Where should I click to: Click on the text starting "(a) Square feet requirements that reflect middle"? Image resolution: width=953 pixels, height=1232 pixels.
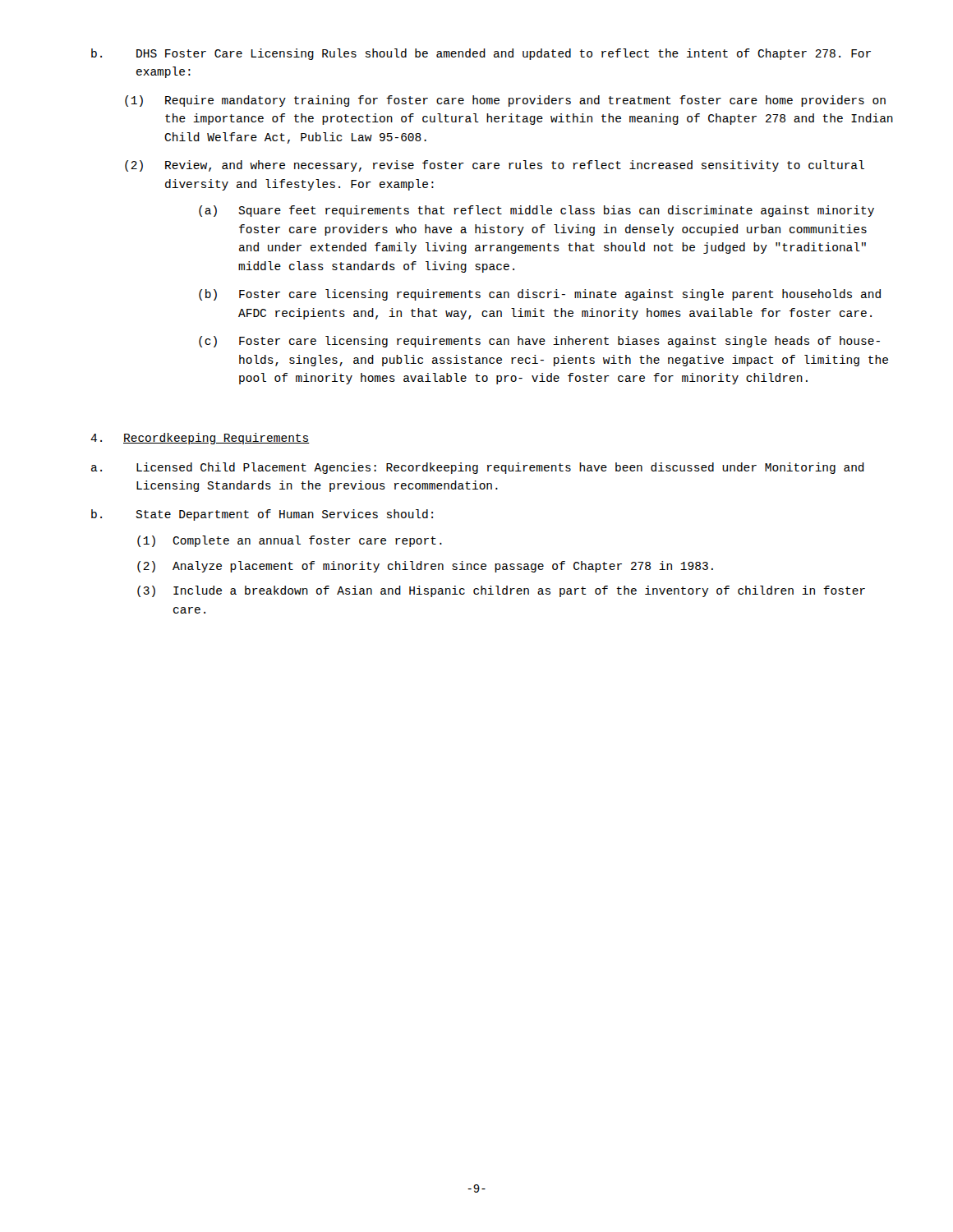[546, 239]
